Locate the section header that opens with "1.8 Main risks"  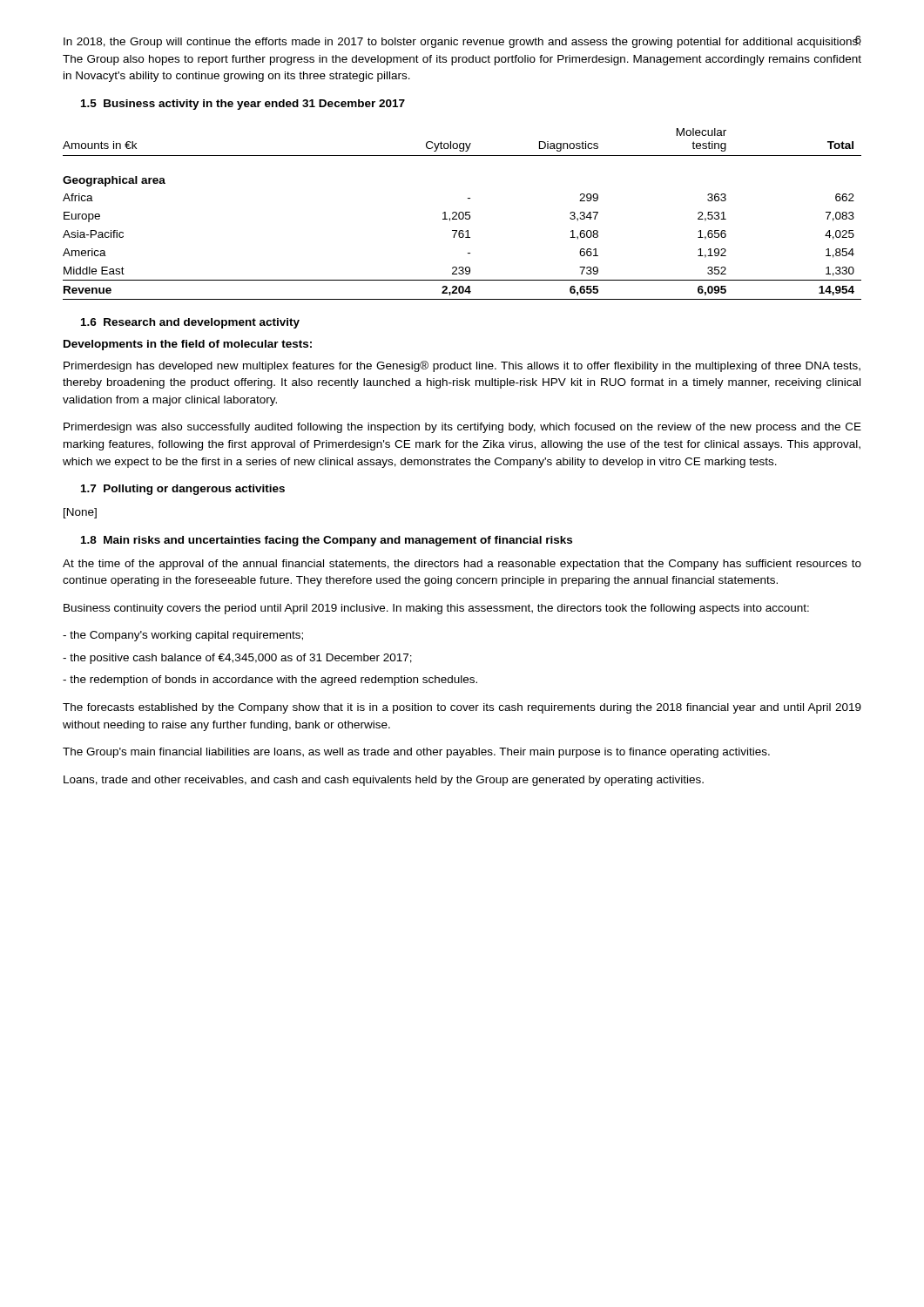pyautogui.click(x=326, y=540)
